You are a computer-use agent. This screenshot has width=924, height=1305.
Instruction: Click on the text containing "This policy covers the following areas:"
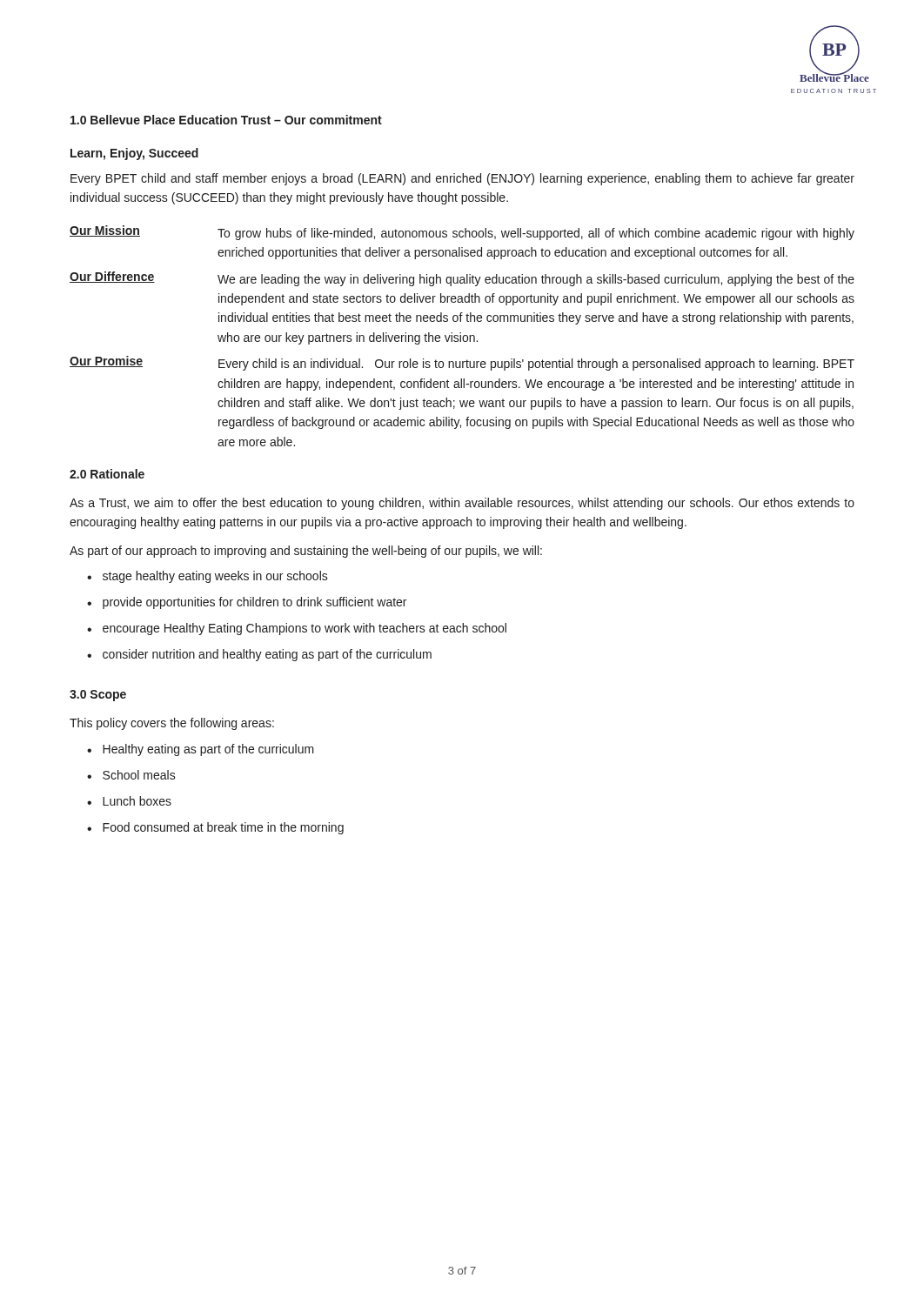pos(172,723)
